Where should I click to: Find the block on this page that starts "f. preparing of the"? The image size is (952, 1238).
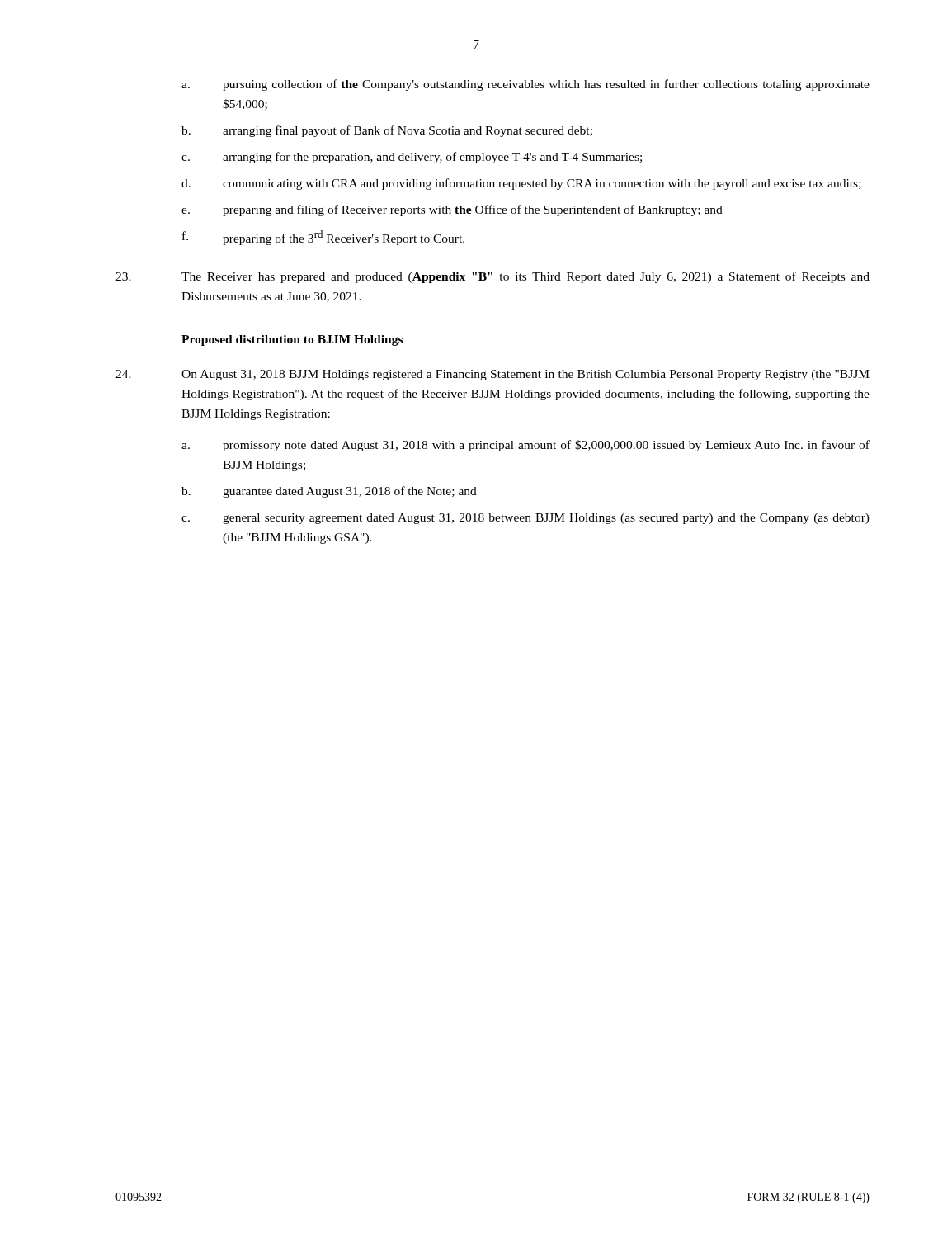tap(323, 238)
